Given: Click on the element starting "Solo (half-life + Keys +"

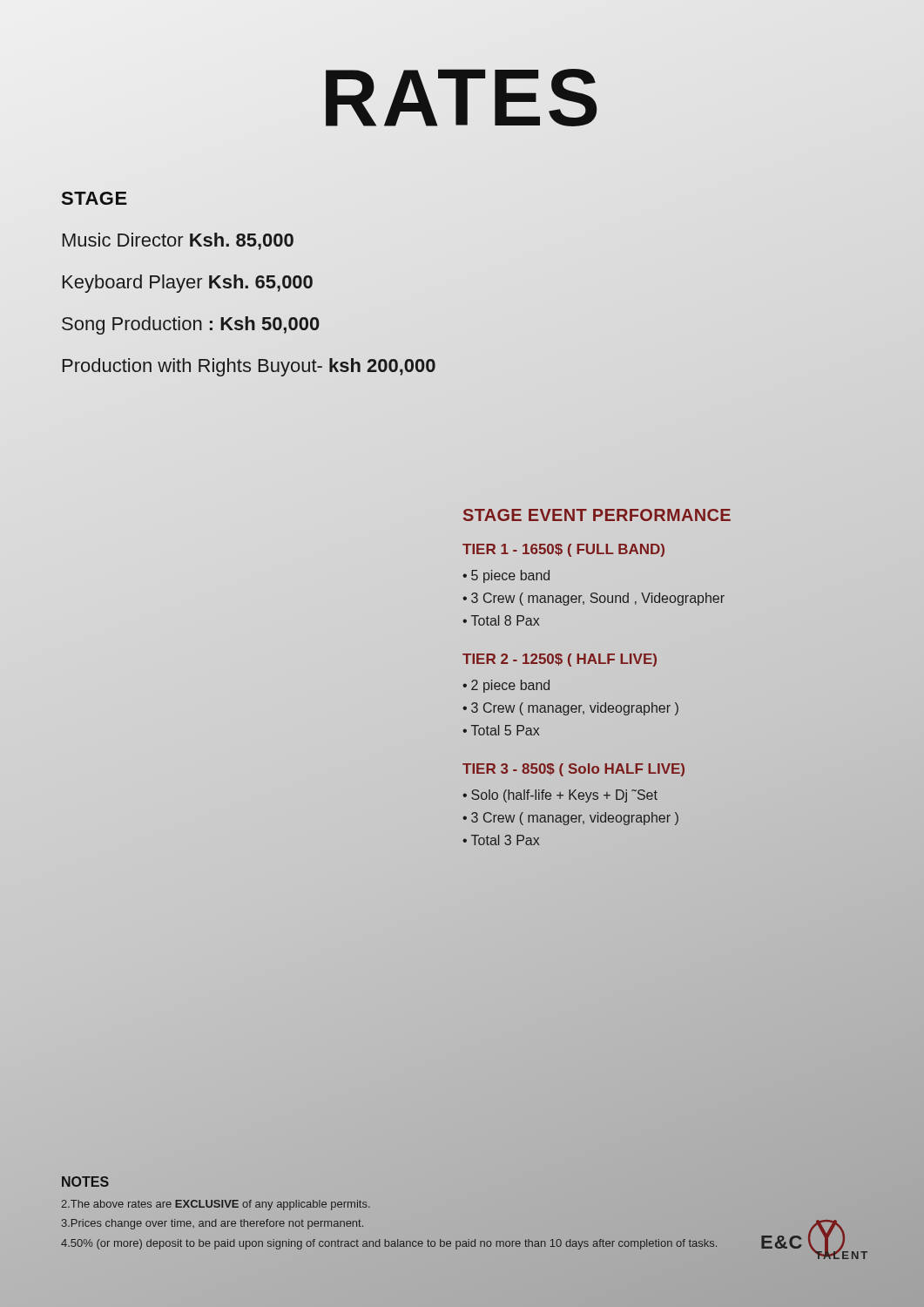Looking at the screenshot, I should tap(564, 795).
